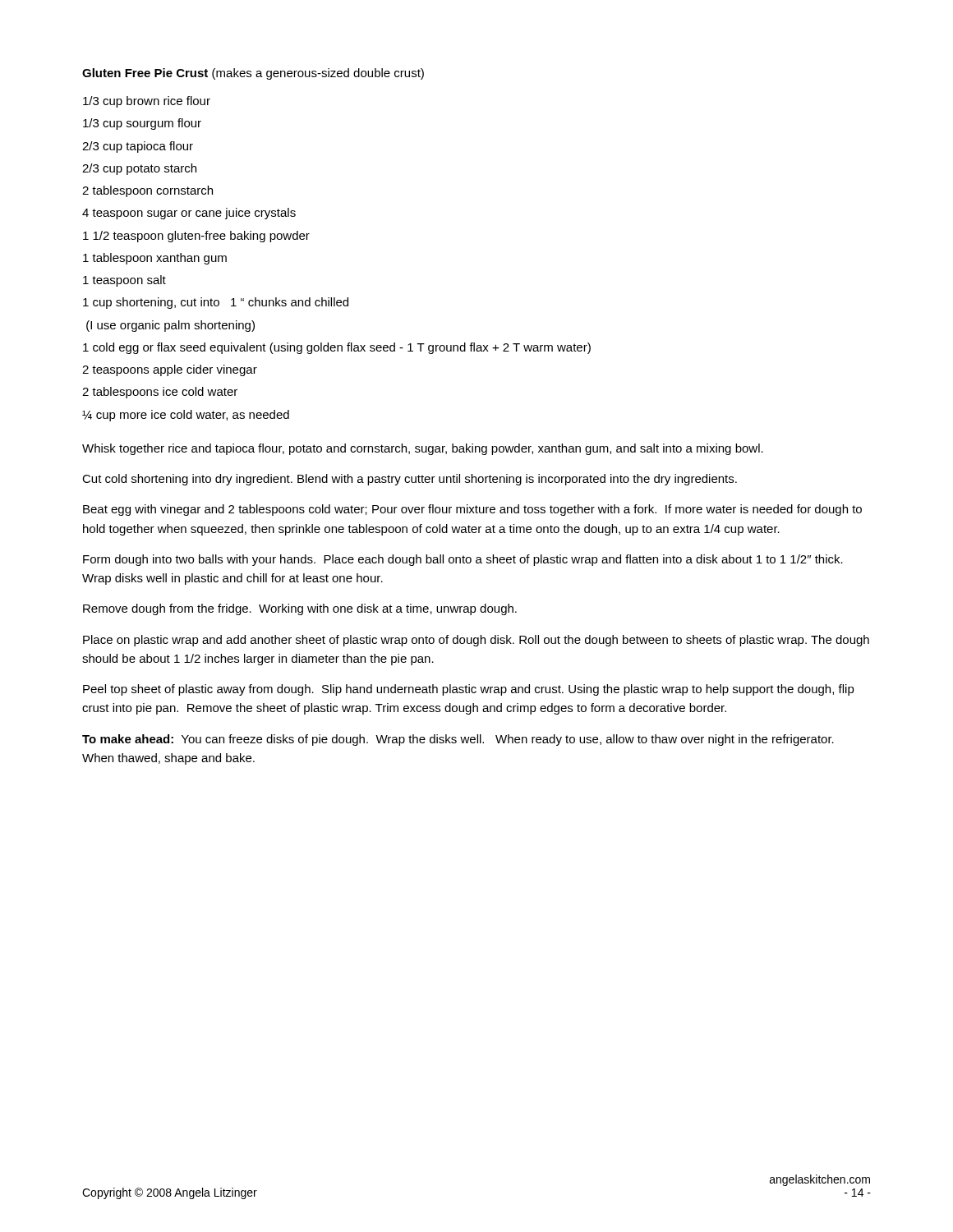Locate the block starting "2 tablespoons ice cold"
This screenshot has height=1232, width=953.
pyautogui.click(x=160, y=393)
